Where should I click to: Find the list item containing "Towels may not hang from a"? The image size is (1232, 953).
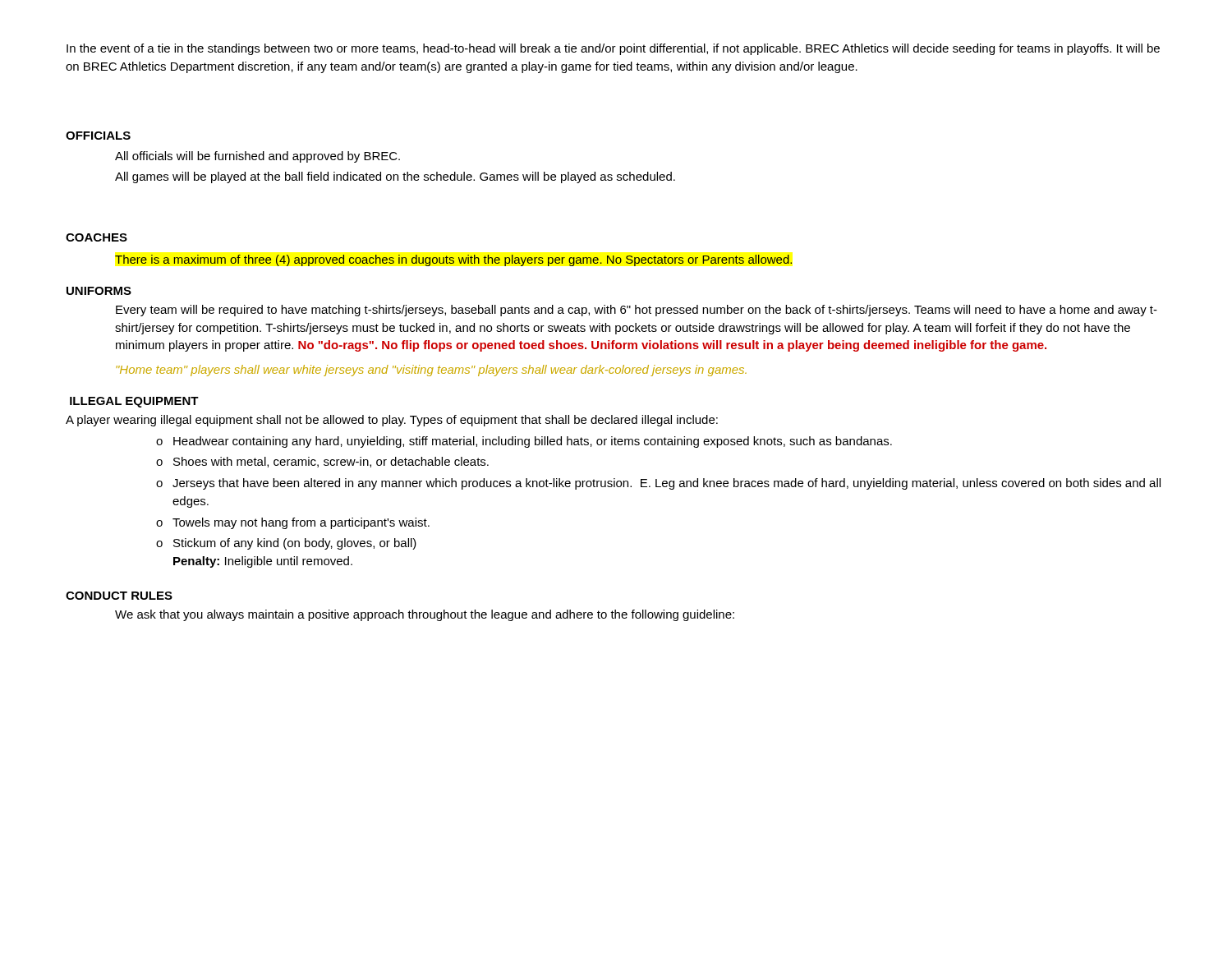[x=301, y=522]
